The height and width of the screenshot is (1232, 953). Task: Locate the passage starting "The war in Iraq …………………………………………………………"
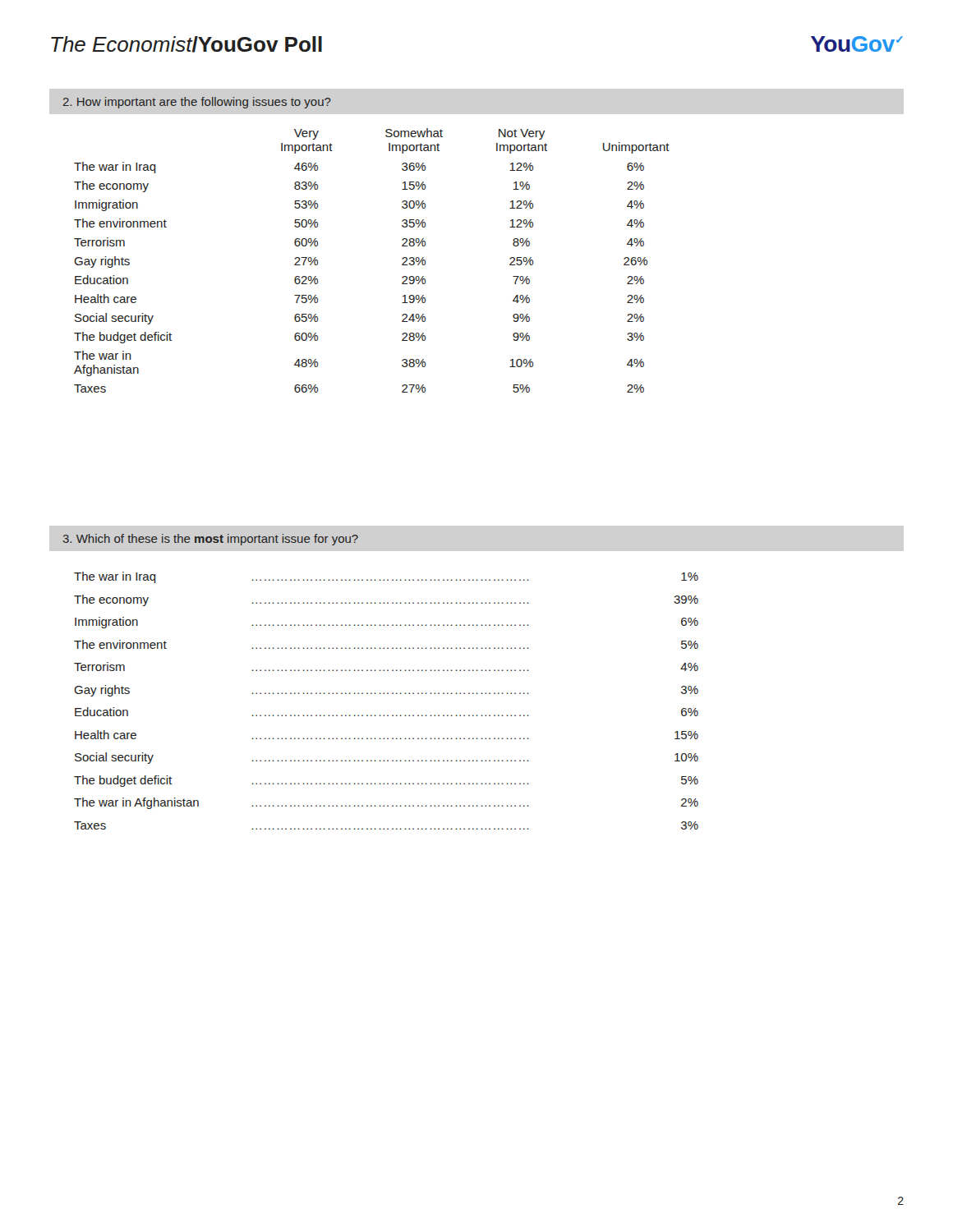386,576
